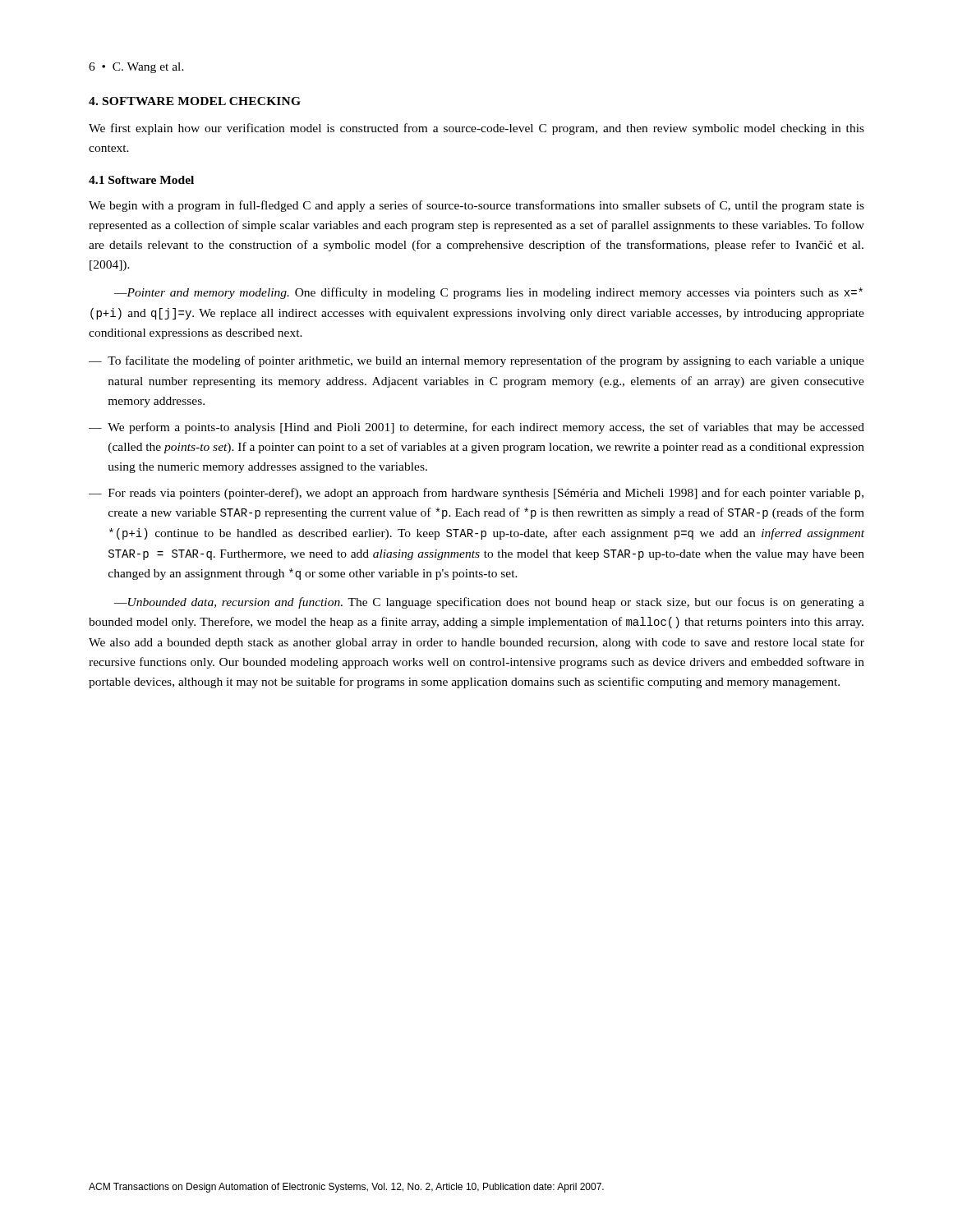Navigate to the region starting "4. SOFTWARE MODEL CHECKING"
Image resolution: width=953 pixels, height=1232 pixels.
pyautogui.click(x=195, y=101)
